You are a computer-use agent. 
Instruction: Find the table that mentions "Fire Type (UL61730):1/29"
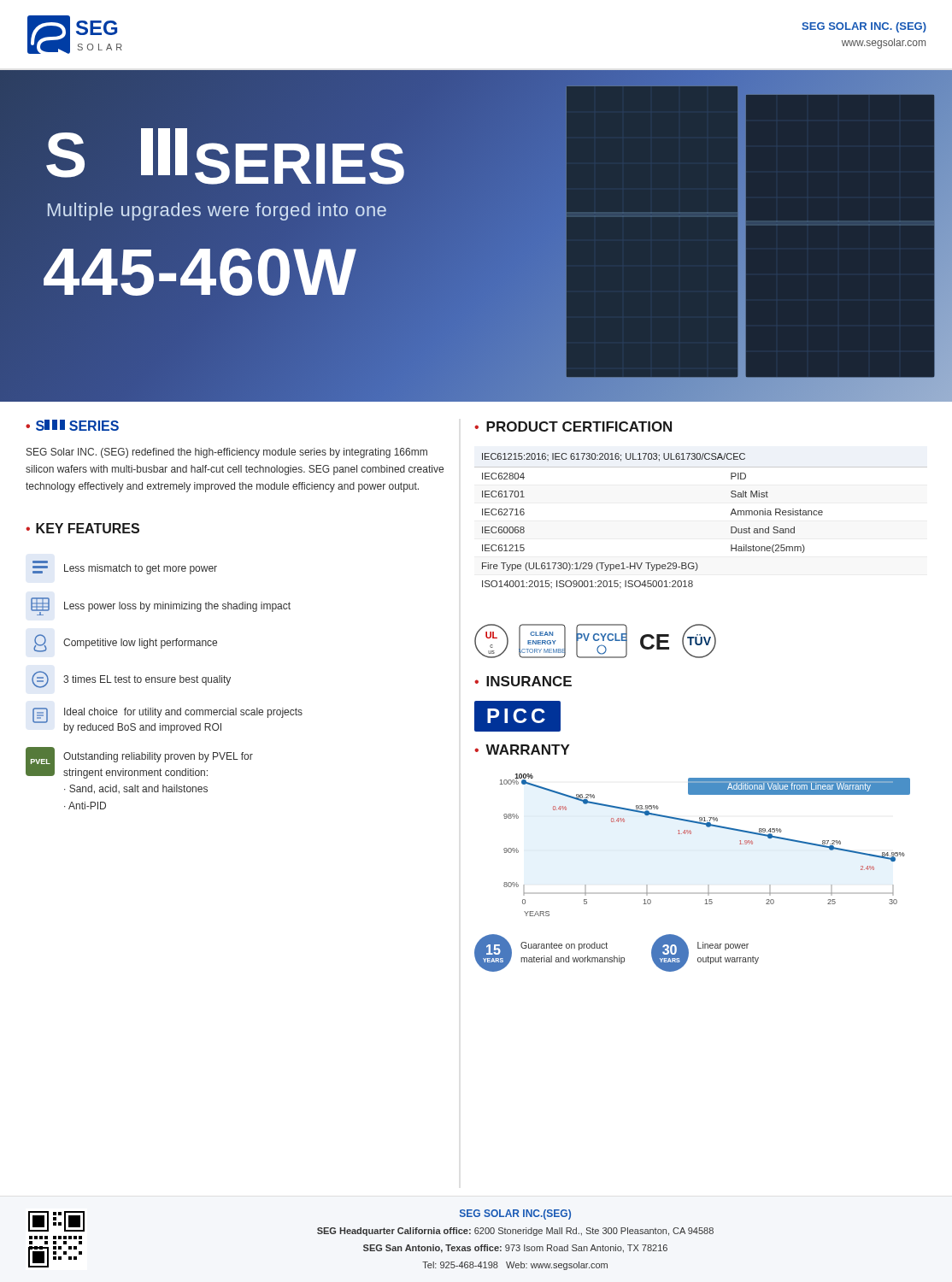701,519
